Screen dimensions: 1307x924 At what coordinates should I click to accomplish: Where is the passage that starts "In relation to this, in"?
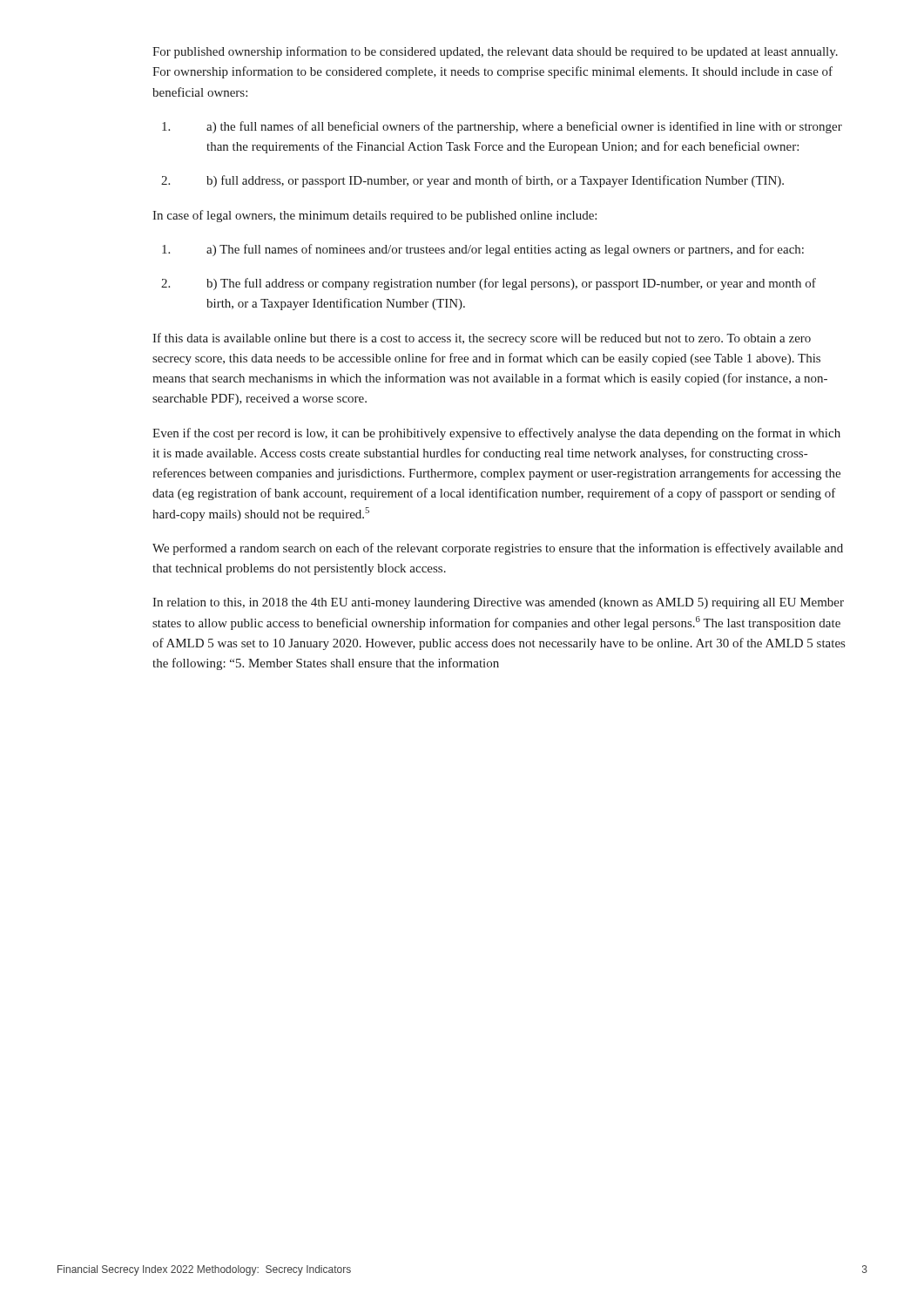pos(499,633)
